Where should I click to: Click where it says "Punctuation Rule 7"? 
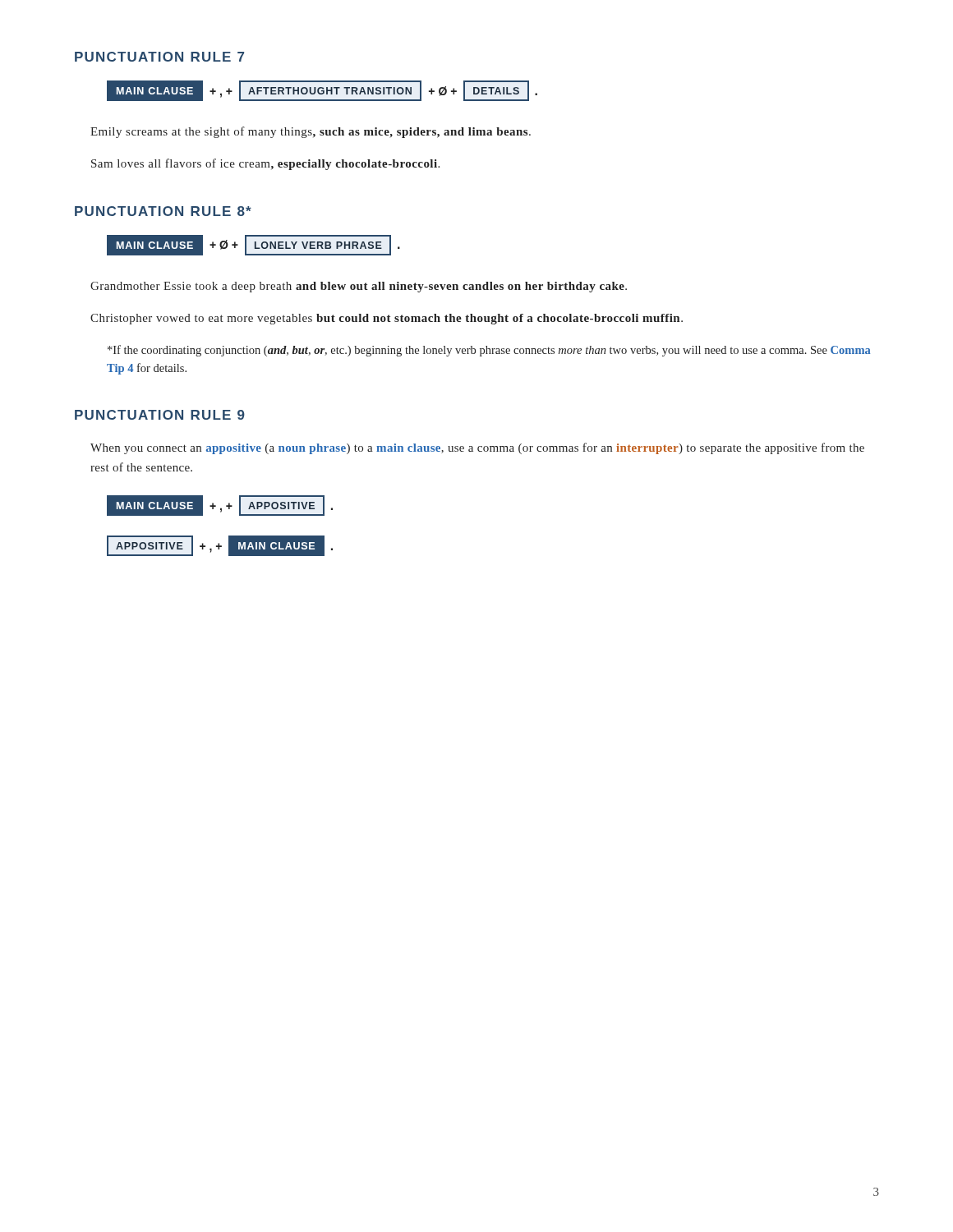(160, 57)
